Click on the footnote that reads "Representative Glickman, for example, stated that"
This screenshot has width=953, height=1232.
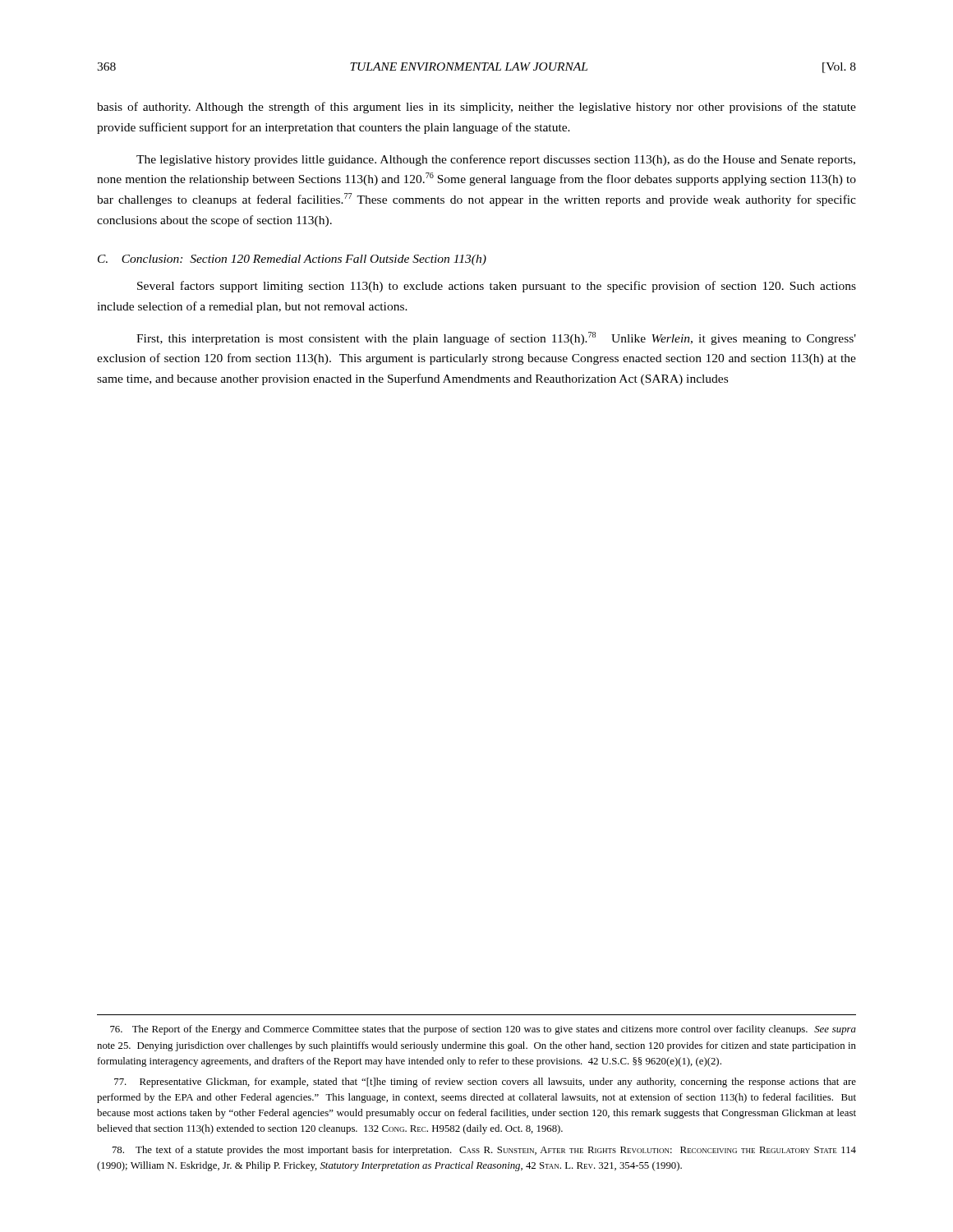(x=476, y=1105)
